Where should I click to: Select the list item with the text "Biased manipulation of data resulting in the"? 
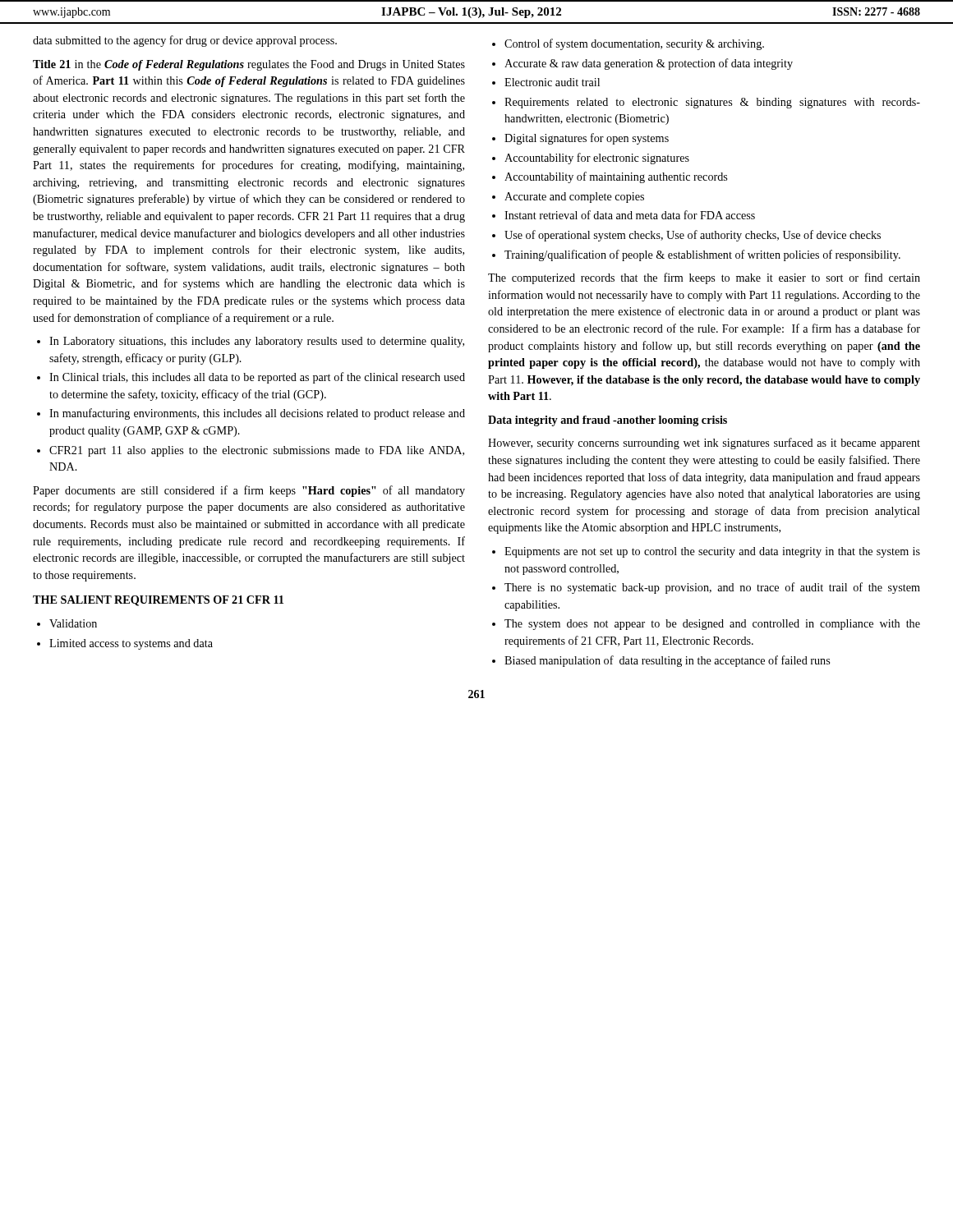(667, 660)
